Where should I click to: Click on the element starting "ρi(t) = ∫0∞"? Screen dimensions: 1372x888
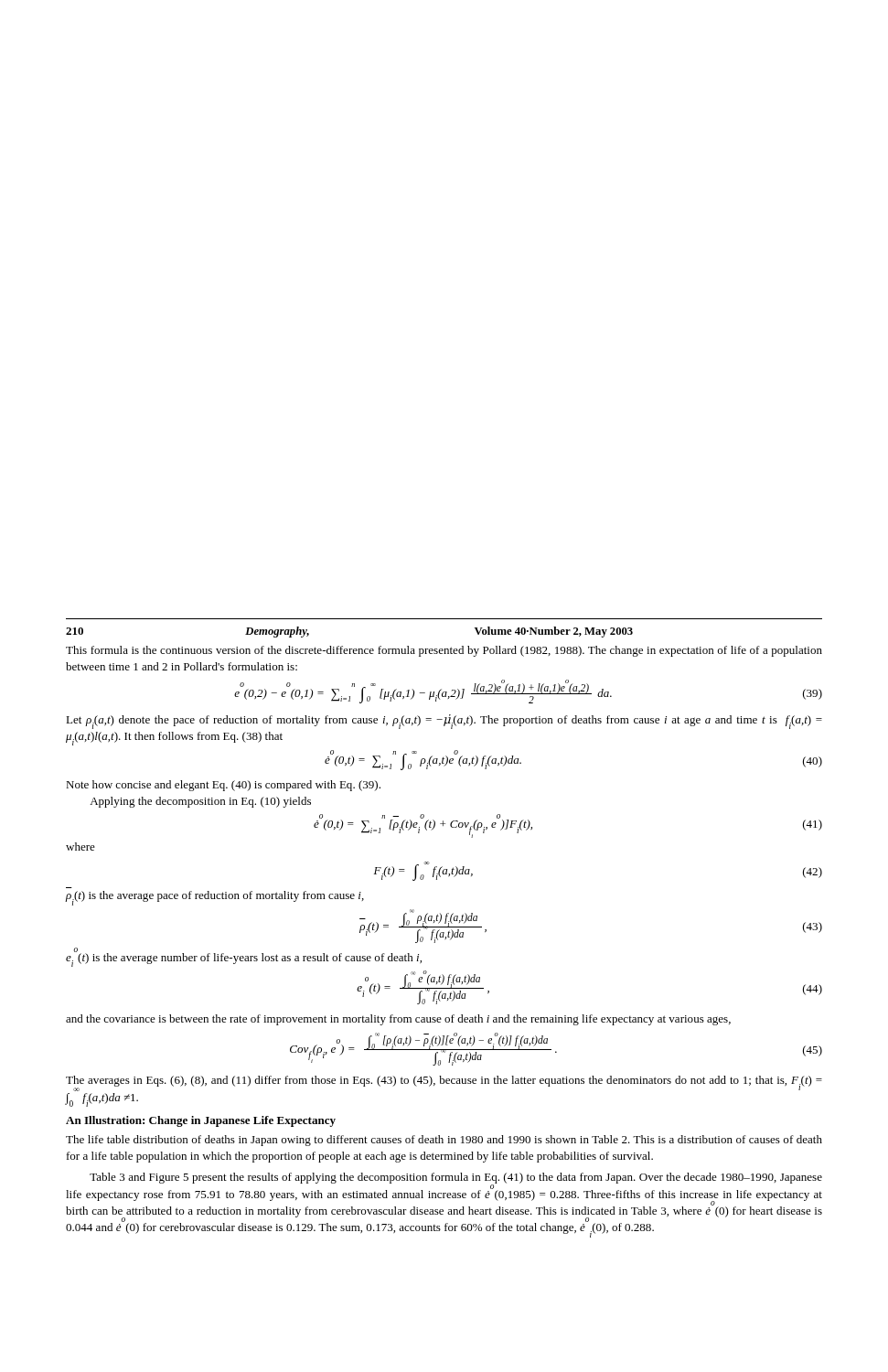coord(444,927)
